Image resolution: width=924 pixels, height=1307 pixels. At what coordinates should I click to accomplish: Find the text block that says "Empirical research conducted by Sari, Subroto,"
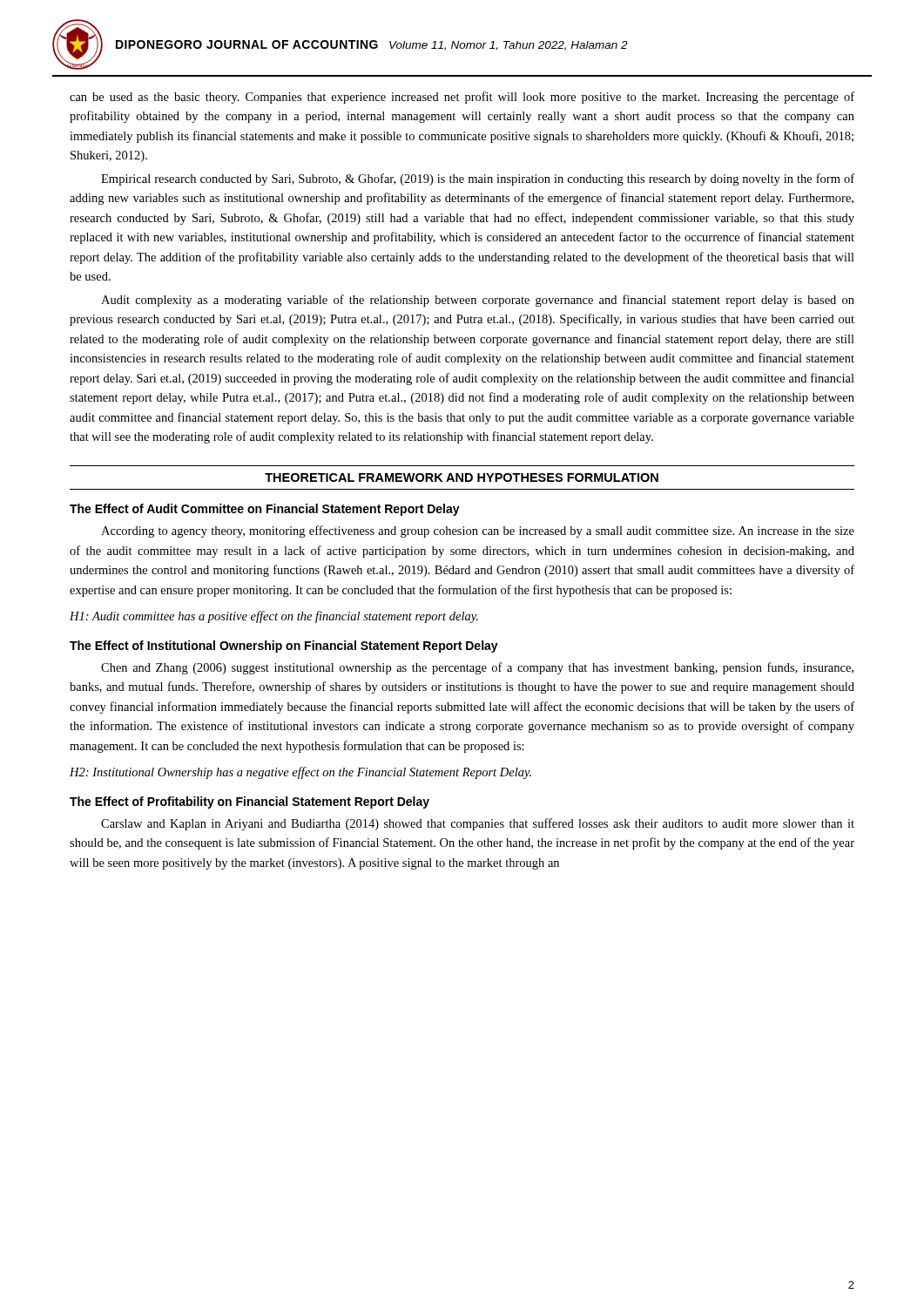pos(462,228)
